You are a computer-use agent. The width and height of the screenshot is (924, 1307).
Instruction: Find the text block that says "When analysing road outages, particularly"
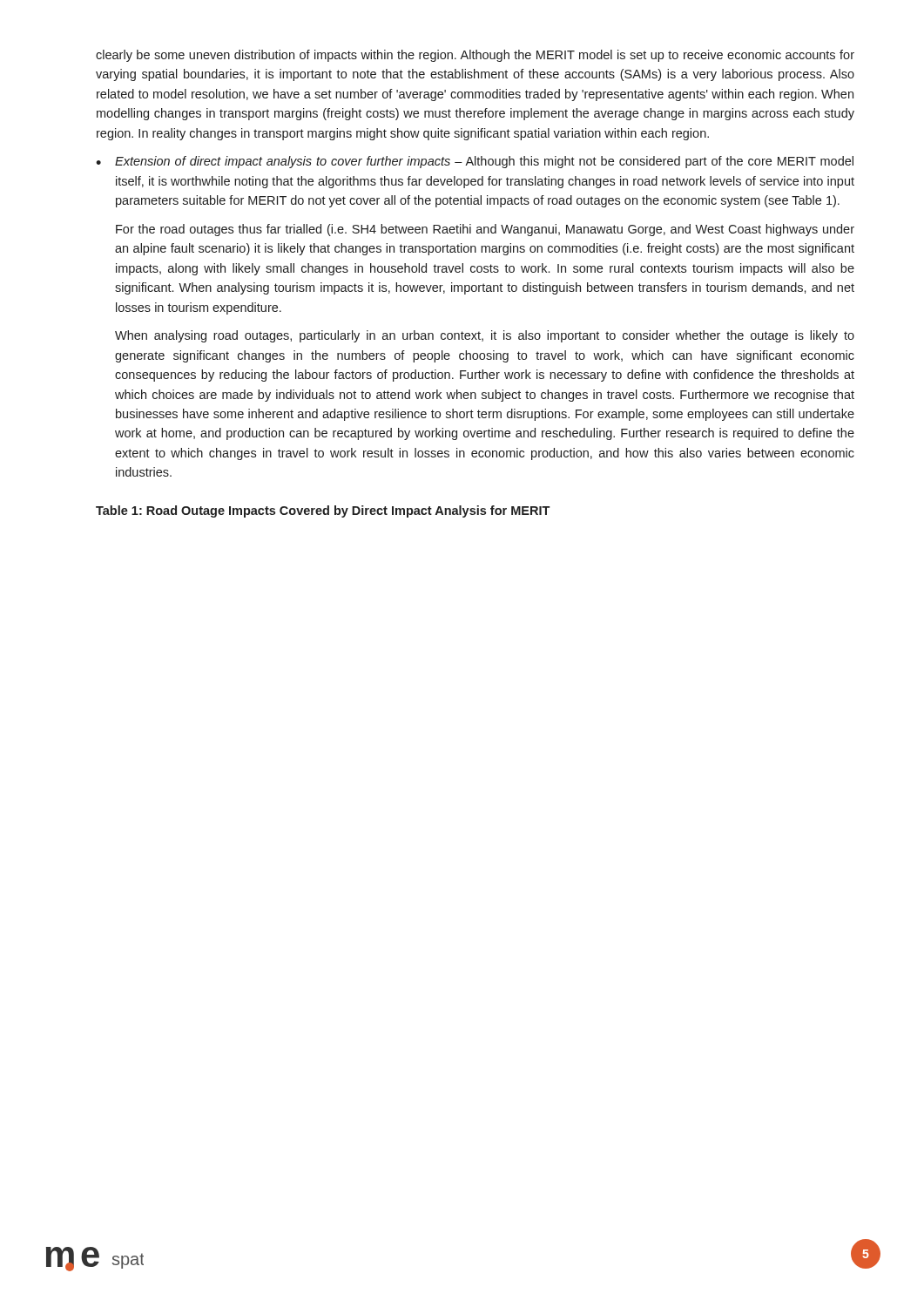485,404
